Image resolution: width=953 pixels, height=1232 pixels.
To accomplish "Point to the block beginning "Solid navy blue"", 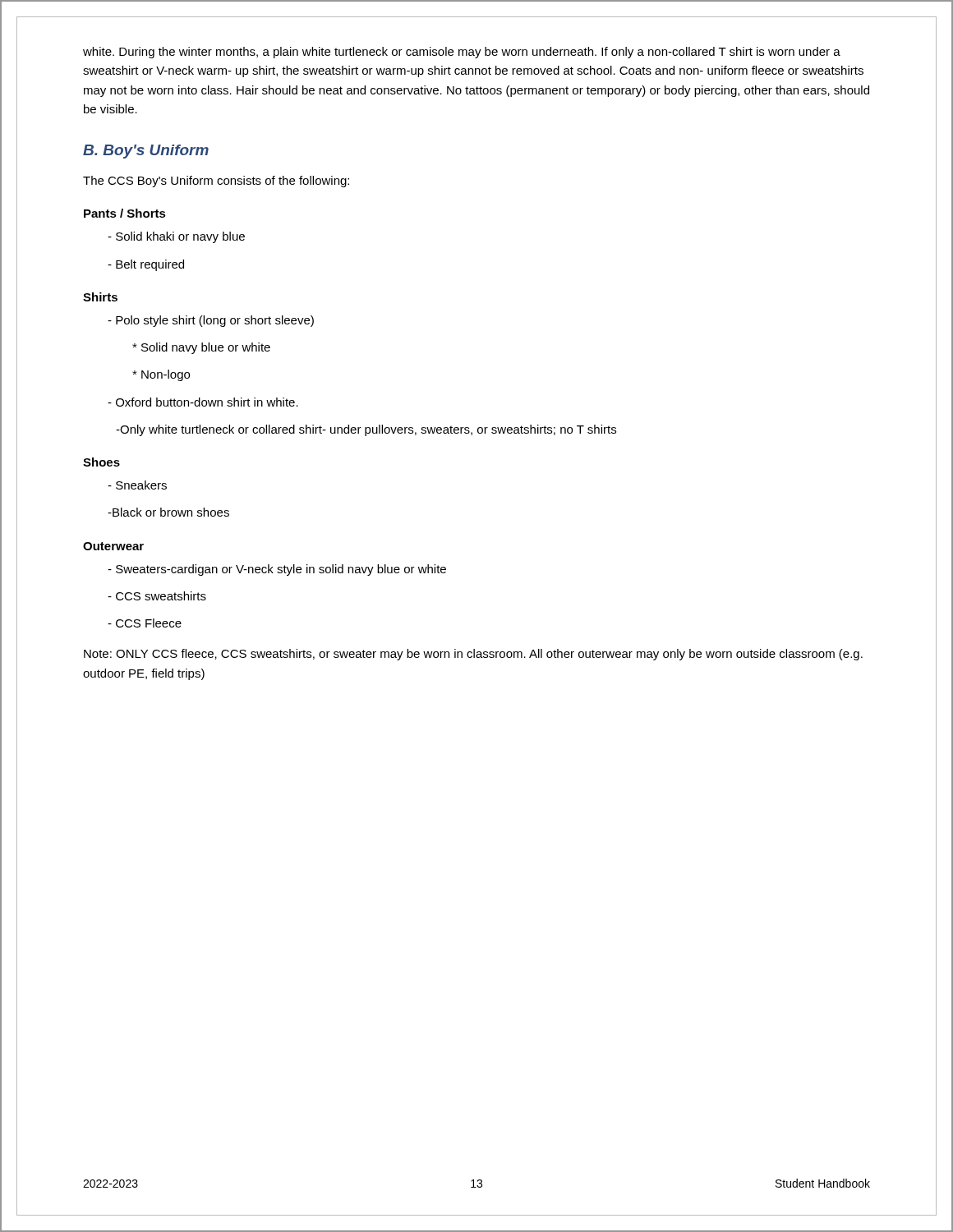I will tap(201, 347).
